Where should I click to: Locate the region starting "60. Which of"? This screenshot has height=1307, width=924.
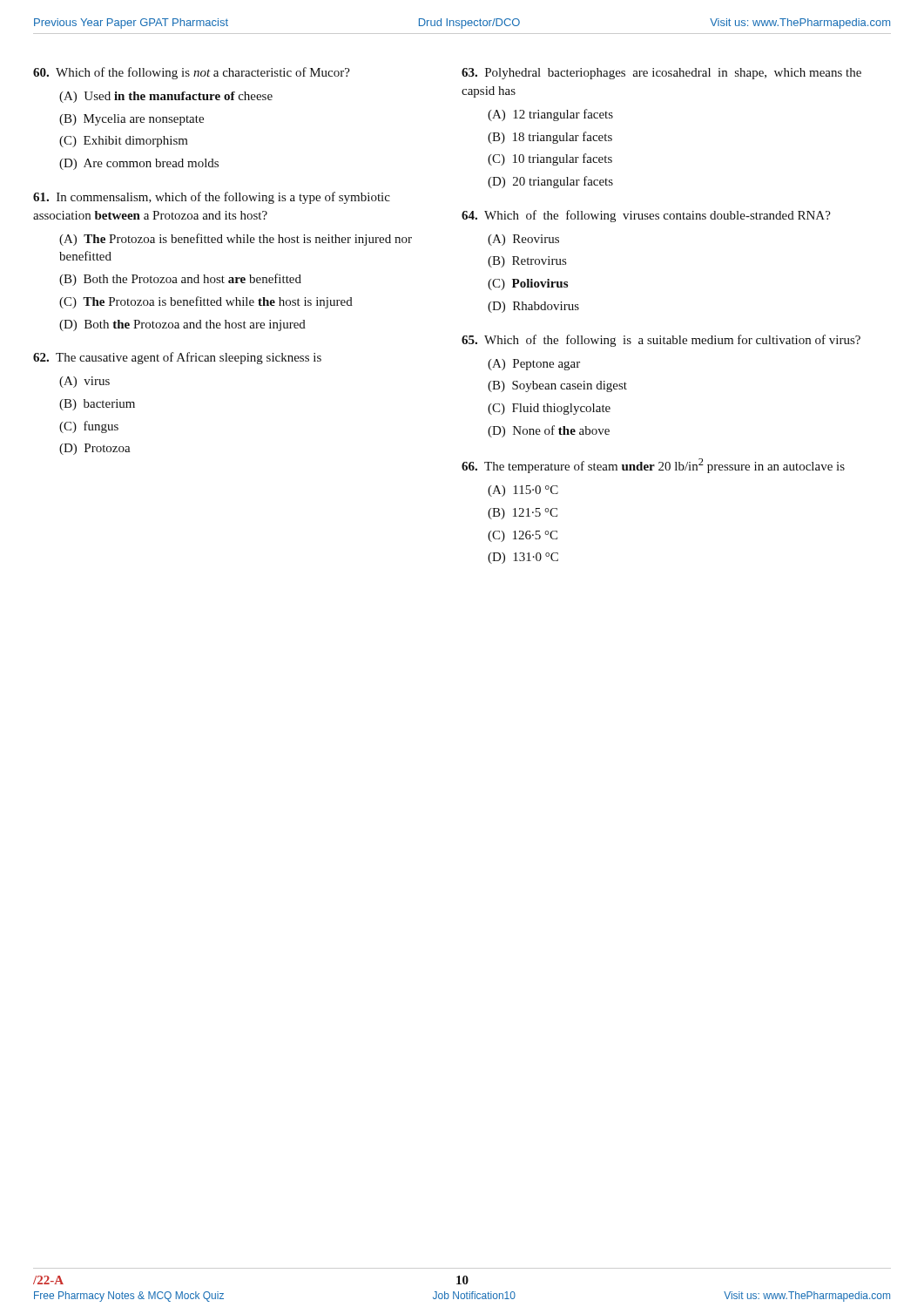coord(192,73)
